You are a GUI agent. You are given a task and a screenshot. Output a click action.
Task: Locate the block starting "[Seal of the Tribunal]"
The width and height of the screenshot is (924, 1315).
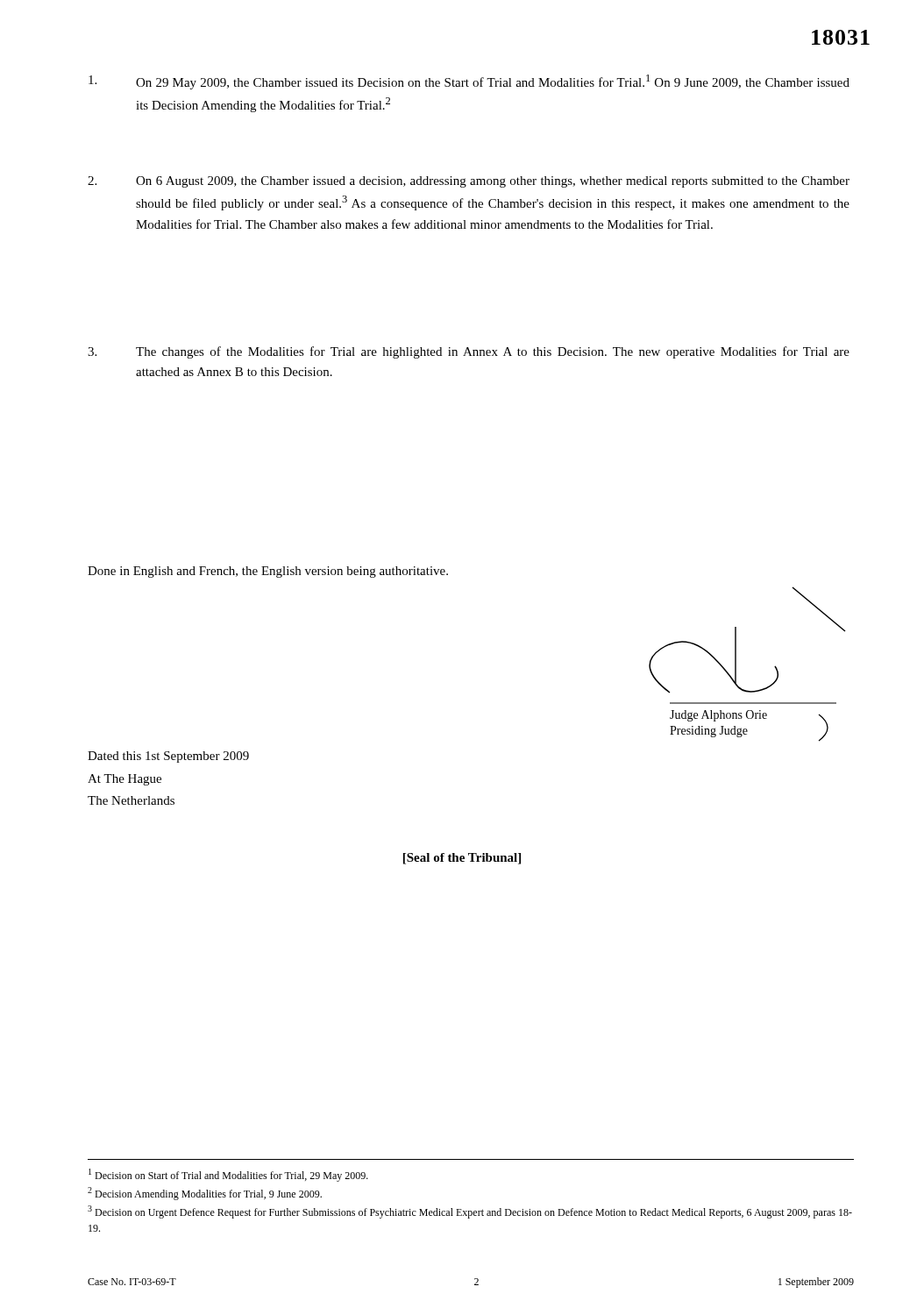462,857
